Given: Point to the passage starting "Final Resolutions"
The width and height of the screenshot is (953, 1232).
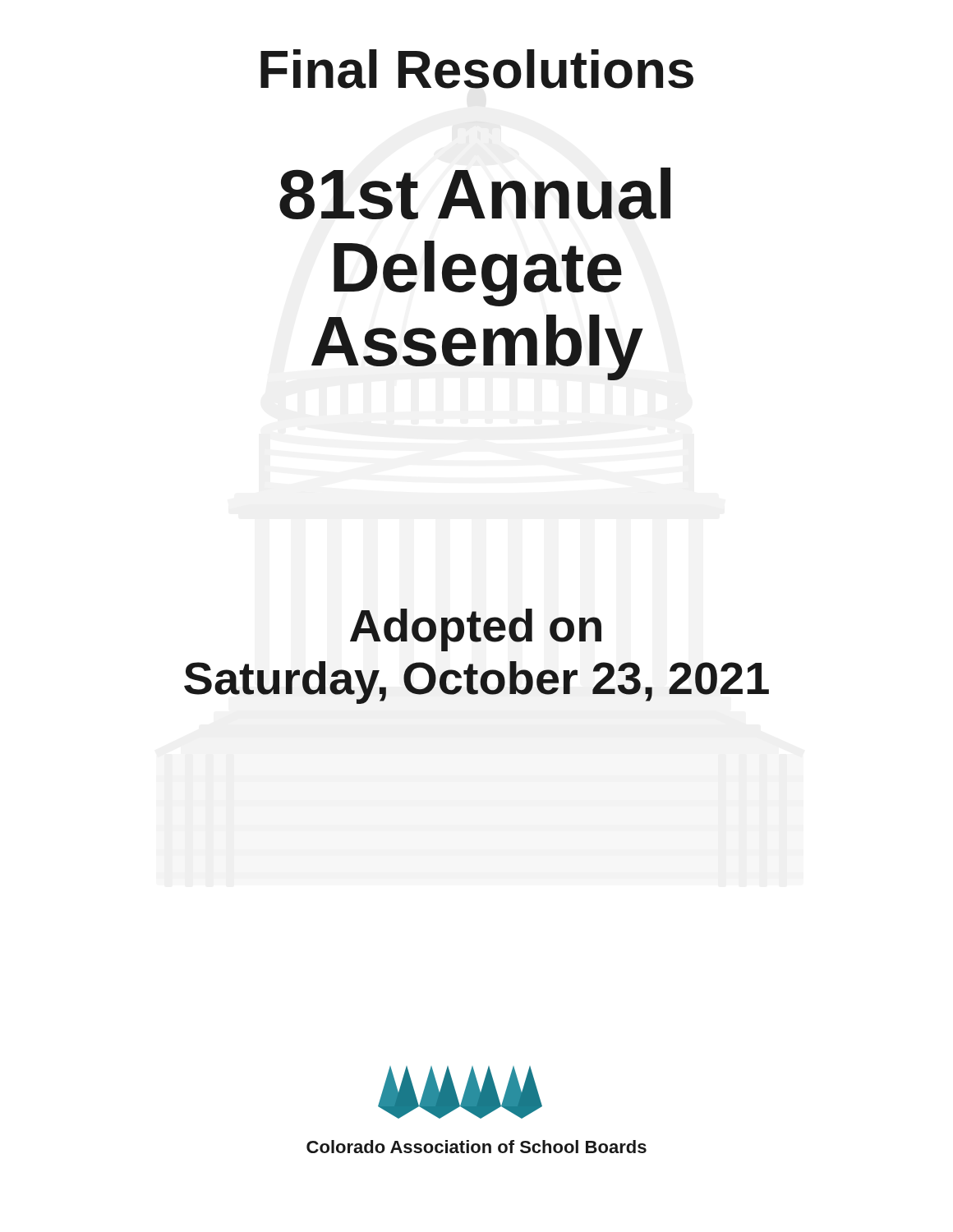Looking at the screenshot, I should tap(476, 70).
